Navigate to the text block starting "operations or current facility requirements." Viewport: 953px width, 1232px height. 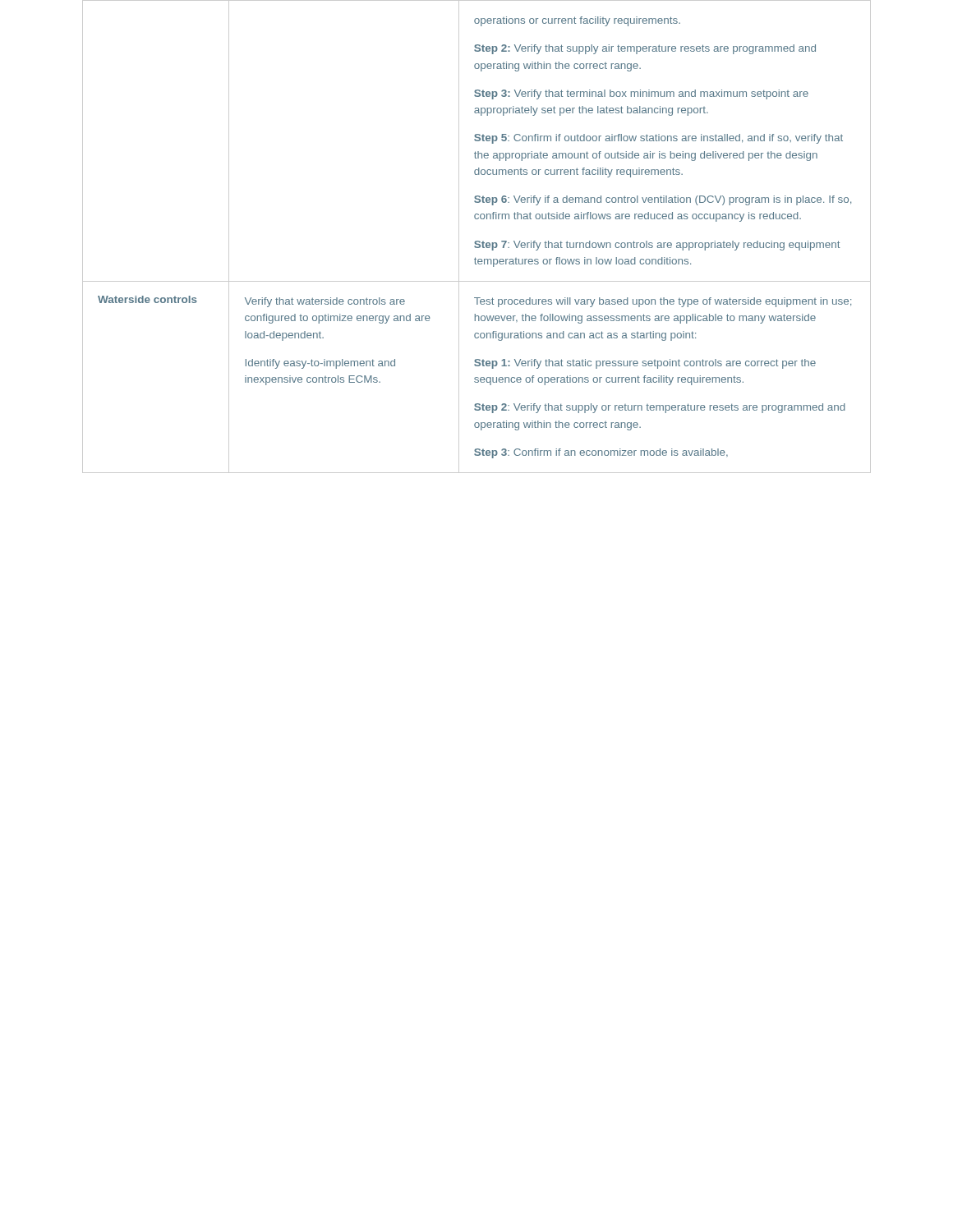[665, 141]
